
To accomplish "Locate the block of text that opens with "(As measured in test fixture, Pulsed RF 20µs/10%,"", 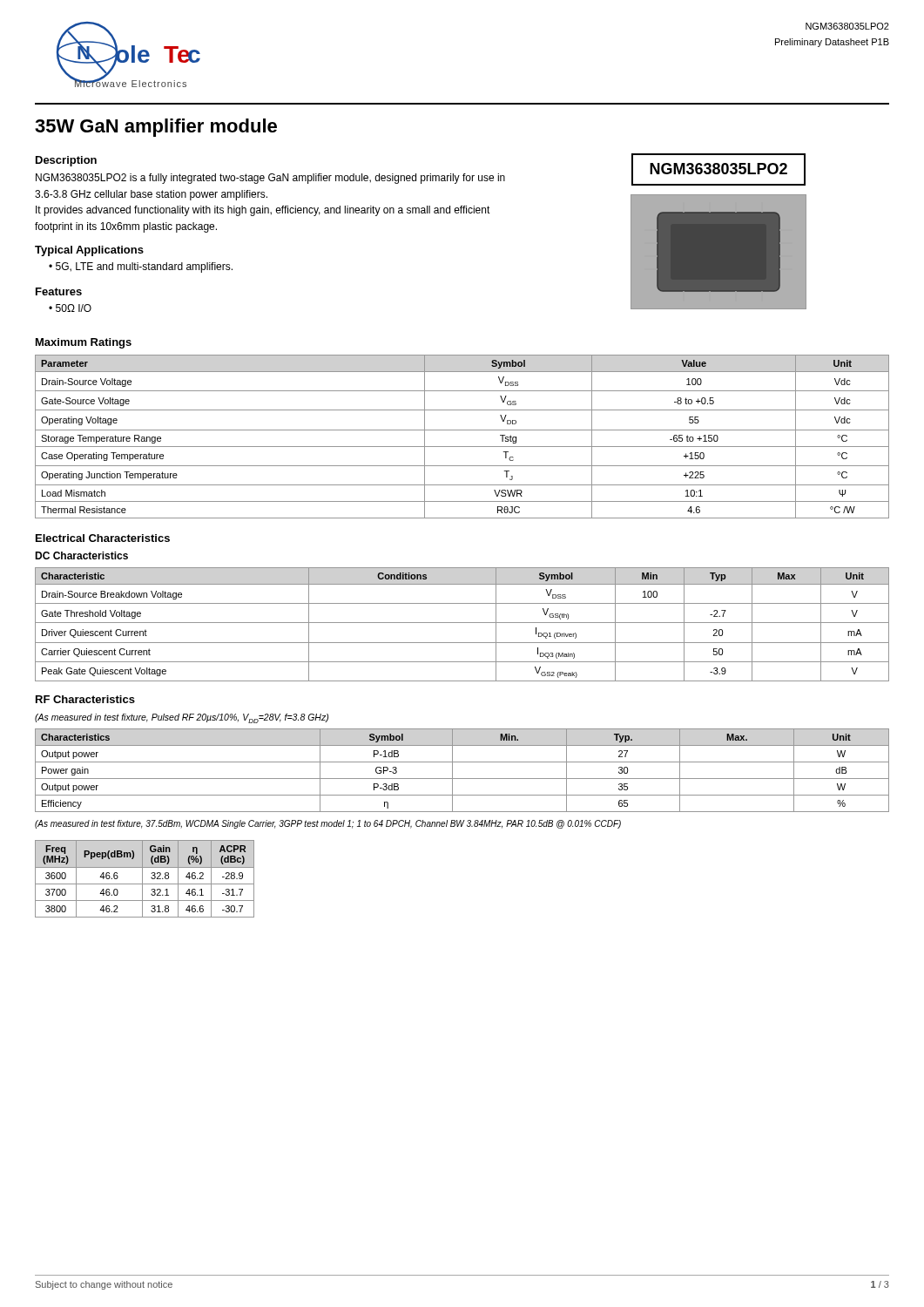I will [182, 718].
